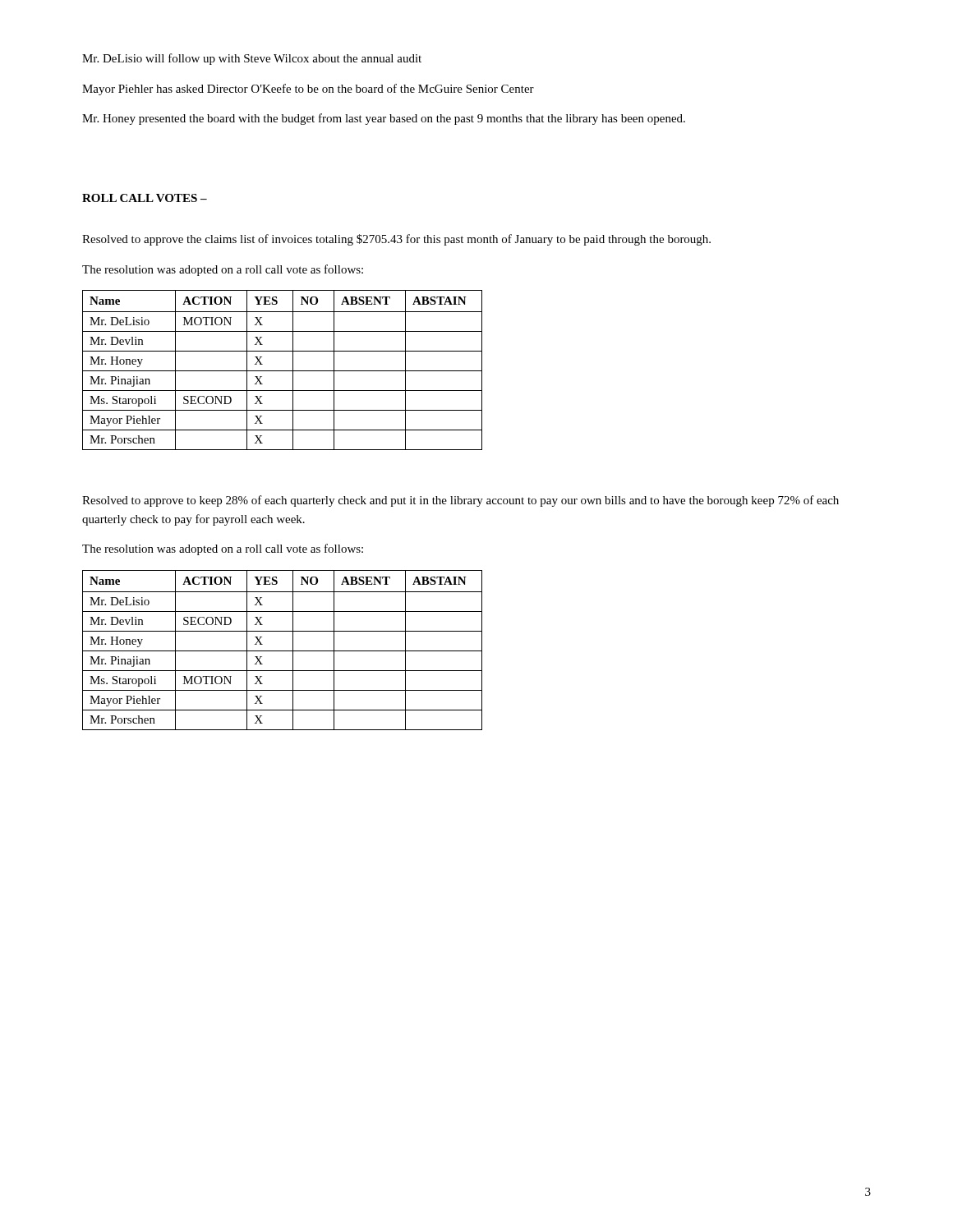Image resolution: width=953 pixels, height=1232 pixels.
Task: Find the region starting "Mayor Piehler has asked"
Action: 476,88
